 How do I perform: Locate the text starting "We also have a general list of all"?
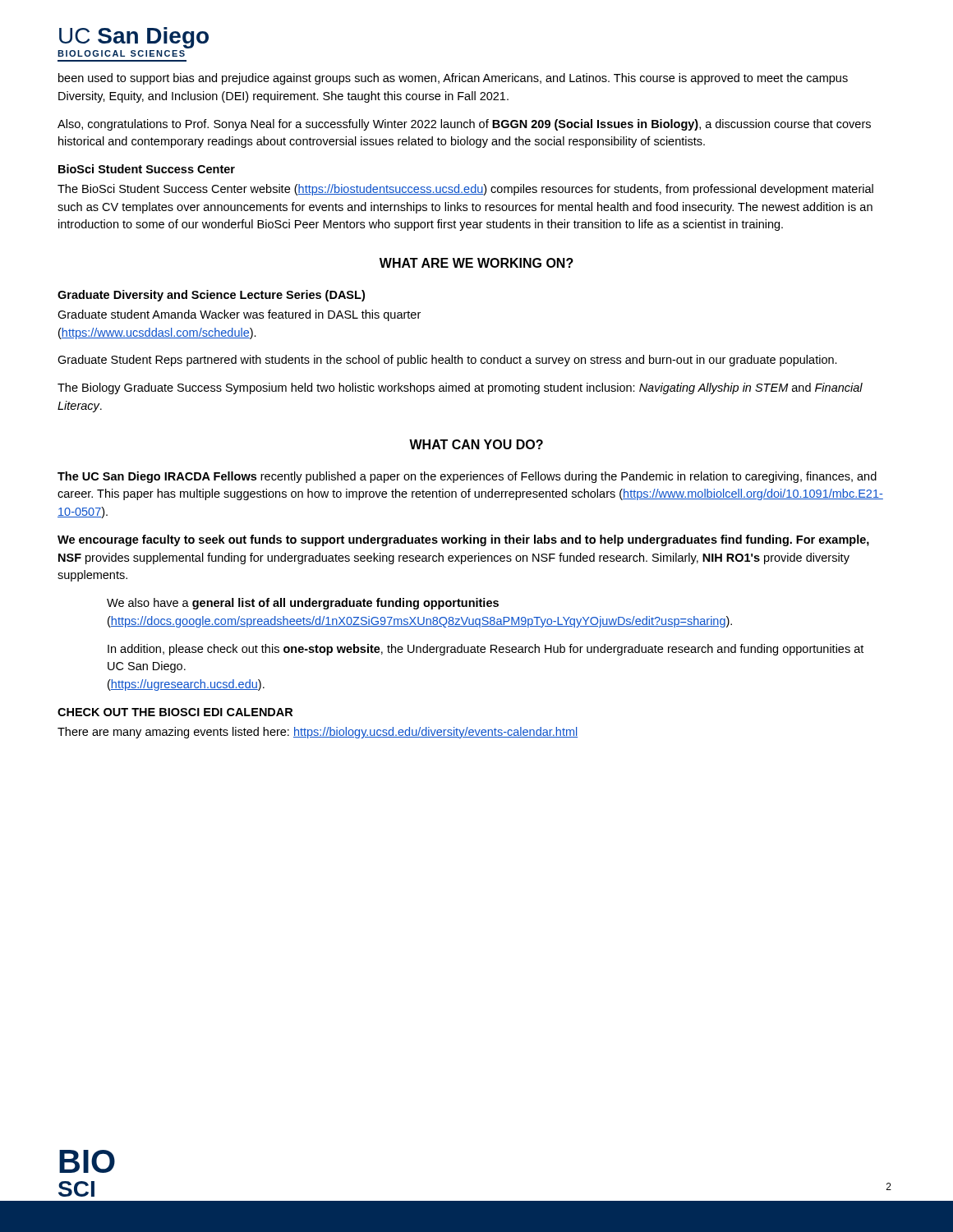click(493, 613)
